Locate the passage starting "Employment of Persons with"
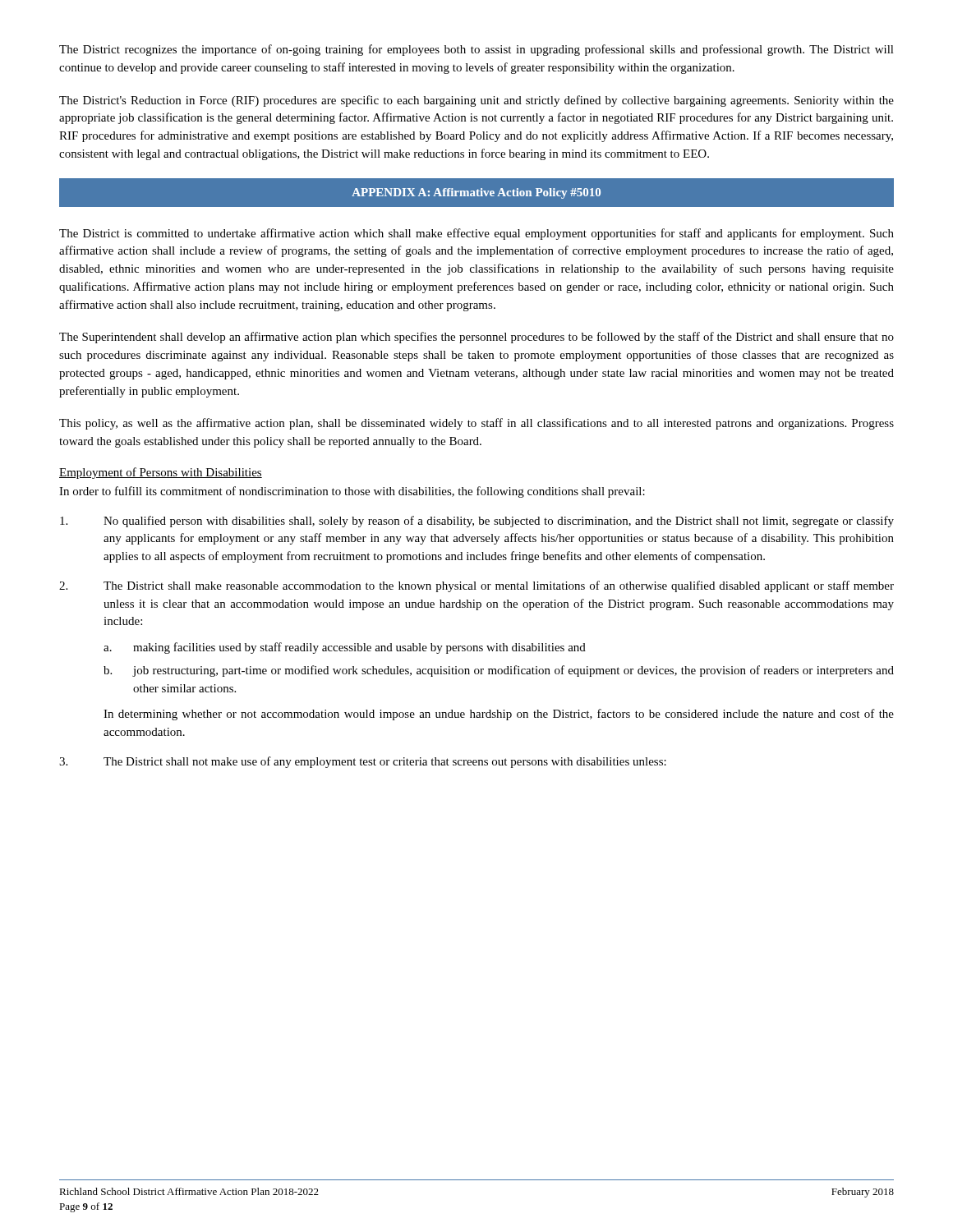This screenshot has width=953, height=1232. (160, 472)
